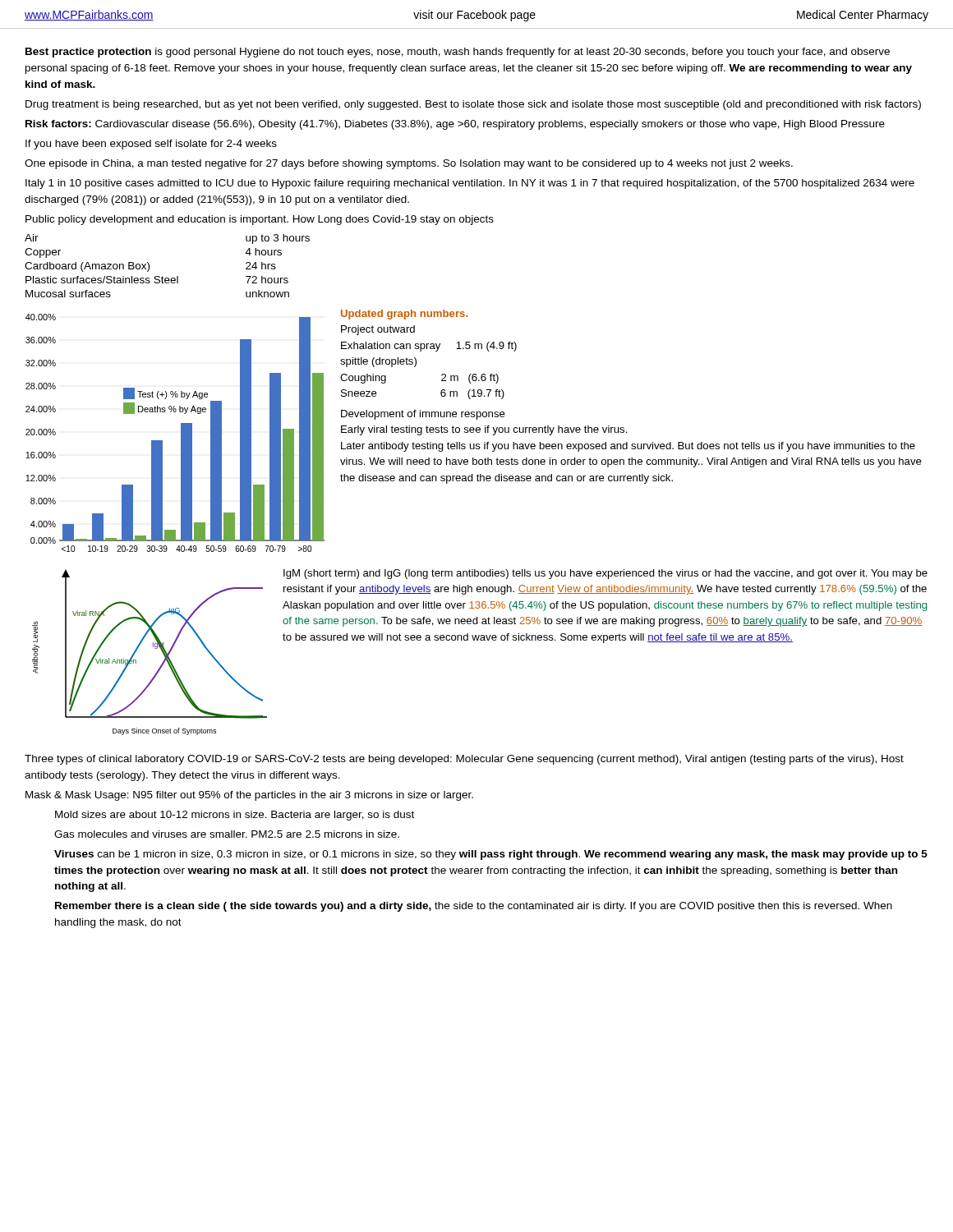Select the passage starting "Italy 1 in"
The height and width of the screenshot is (1232, 953).
pos(470,191)
